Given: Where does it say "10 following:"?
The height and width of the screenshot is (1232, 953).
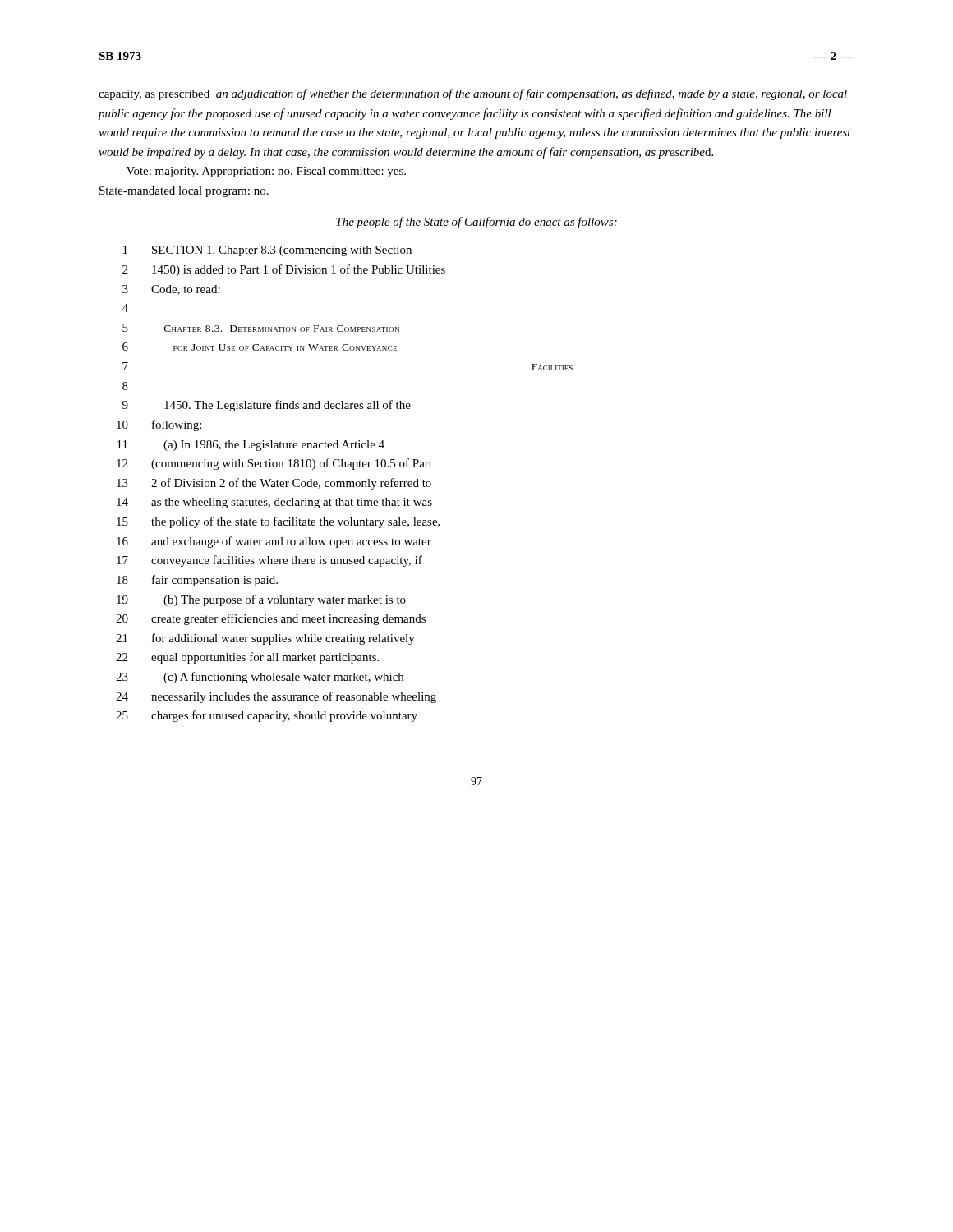Looking at the screenshot, I should click(159, 425).
